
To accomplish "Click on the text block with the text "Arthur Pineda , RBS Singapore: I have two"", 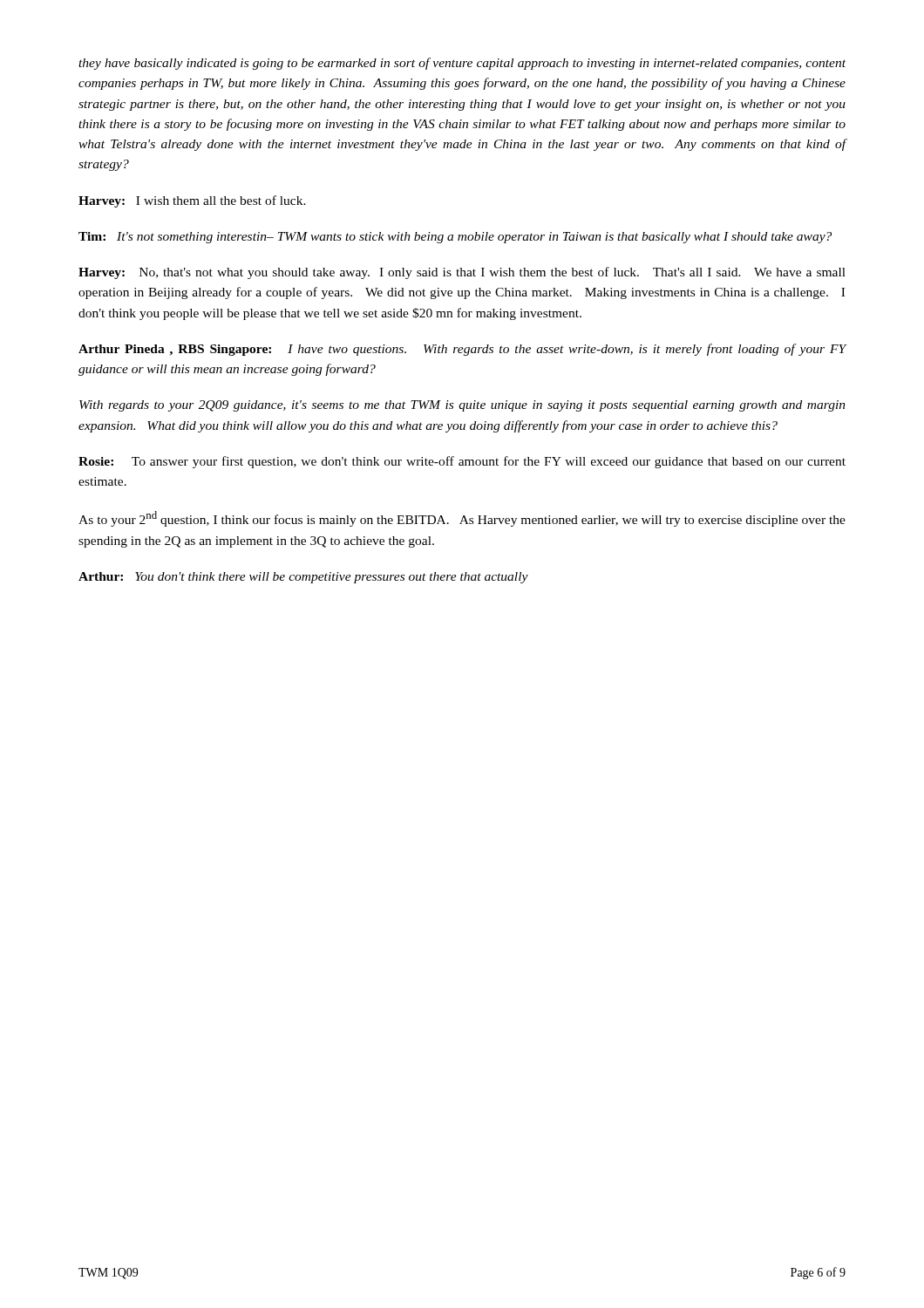I will tap(462, 358).
